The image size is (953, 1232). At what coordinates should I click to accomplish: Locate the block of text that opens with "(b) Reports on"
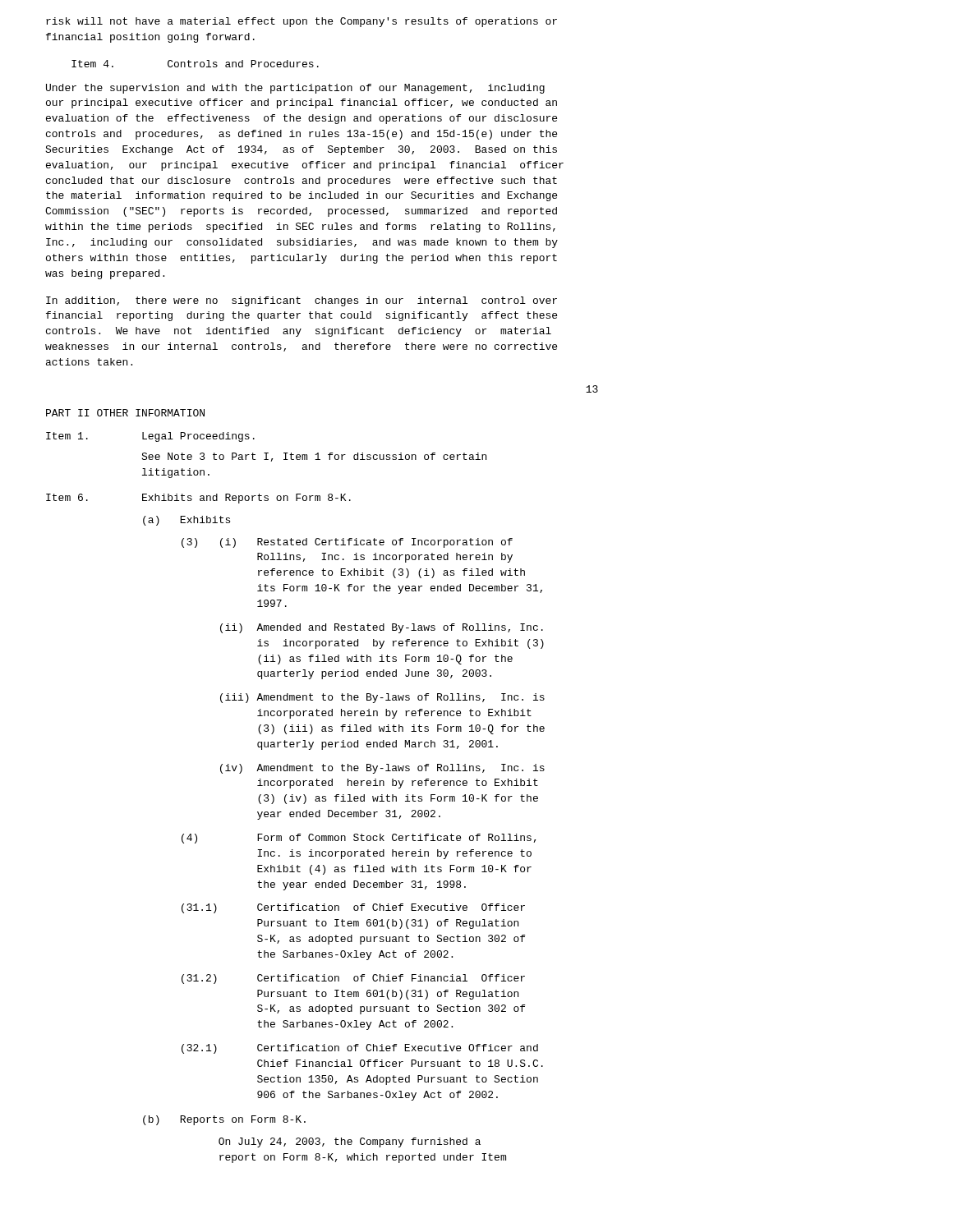224,1120
